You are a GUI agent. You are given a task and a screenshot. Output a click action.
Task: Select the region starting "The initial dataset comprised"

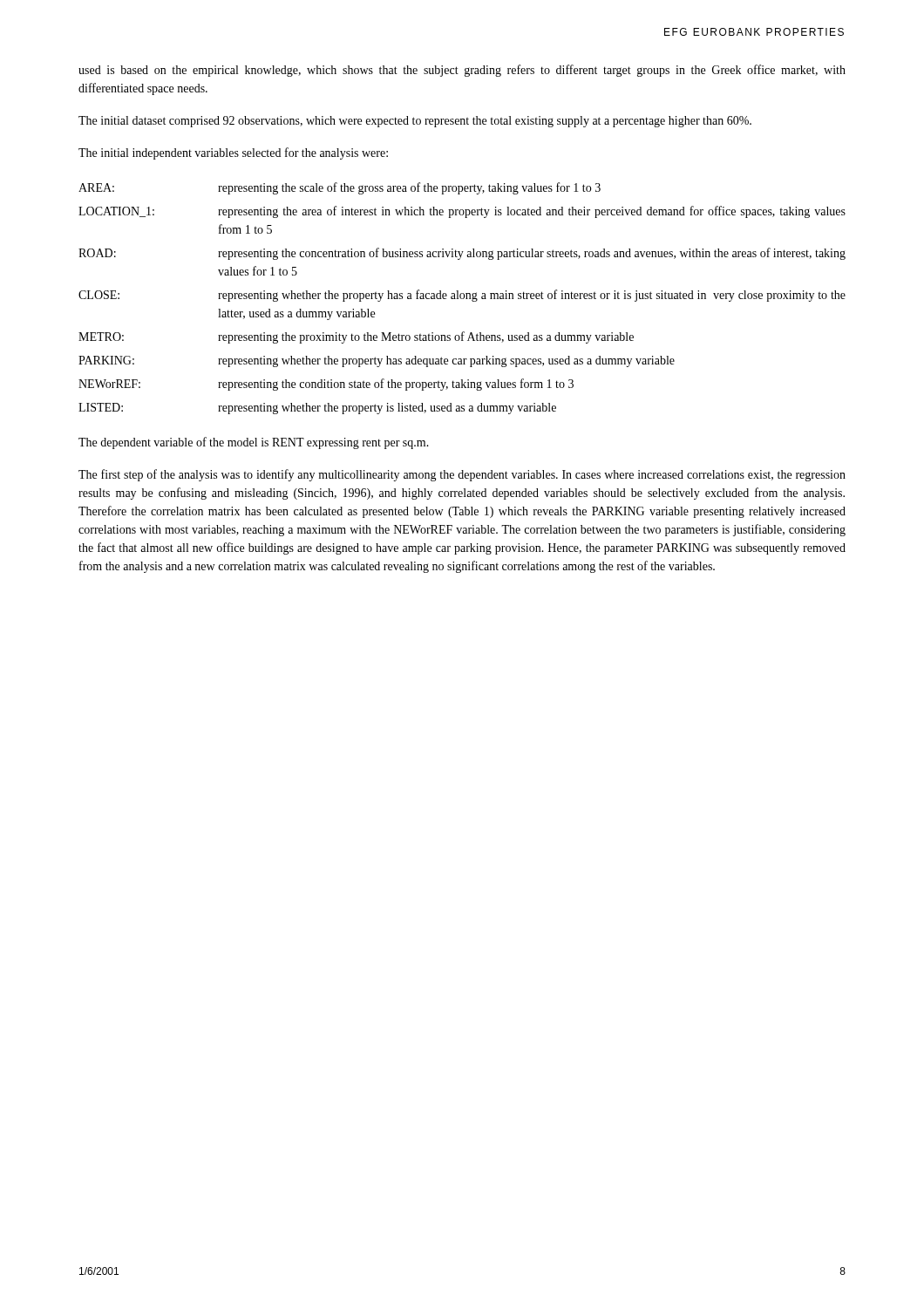click(x=415, y=121)
